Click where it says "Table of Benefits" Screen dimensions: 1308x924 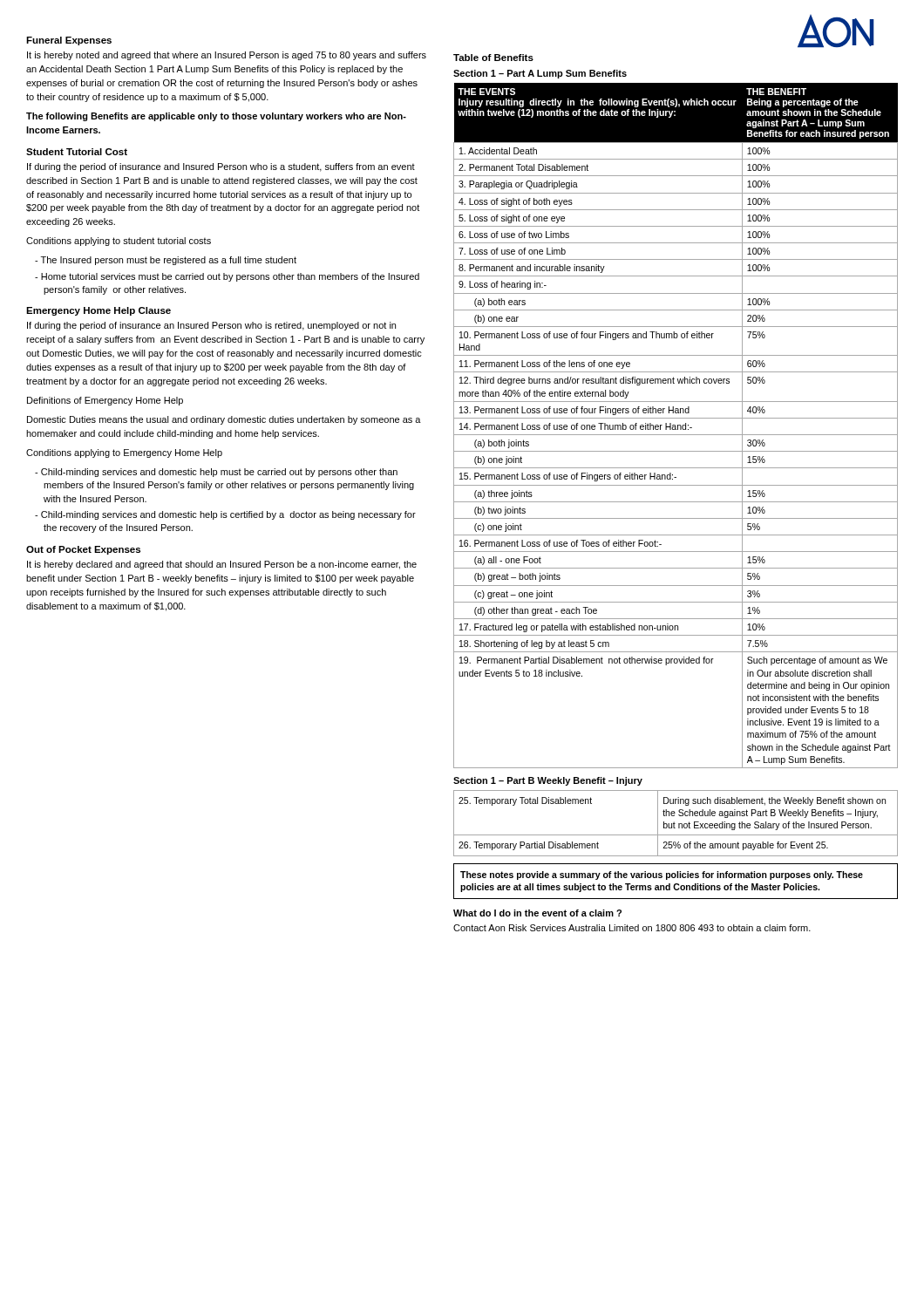pyautogui.click(x=493, y=58)
